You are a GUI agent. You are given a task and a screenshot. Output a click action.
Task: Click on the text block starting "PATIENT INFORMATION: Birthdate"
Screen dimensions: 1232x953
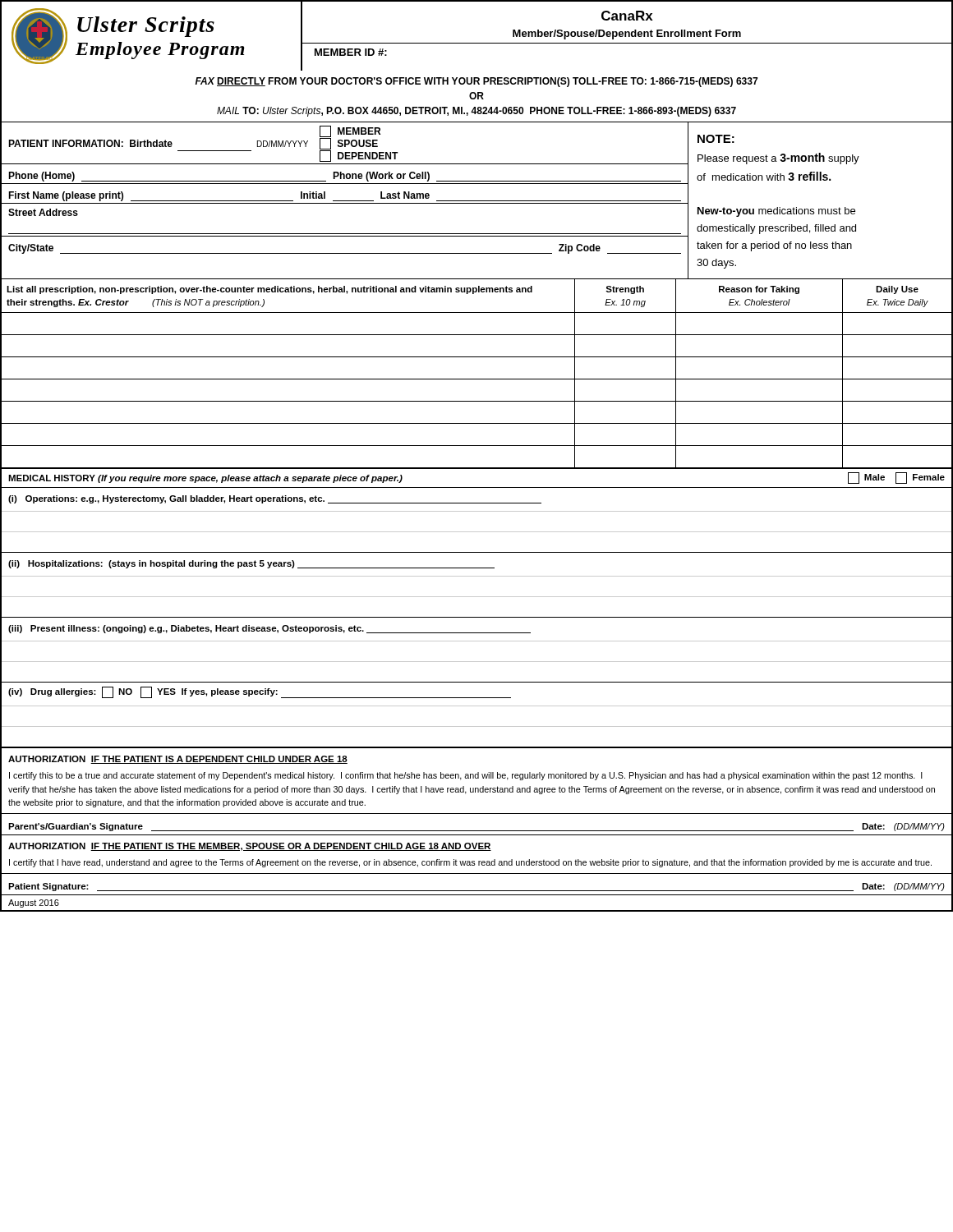coord(203,144)
